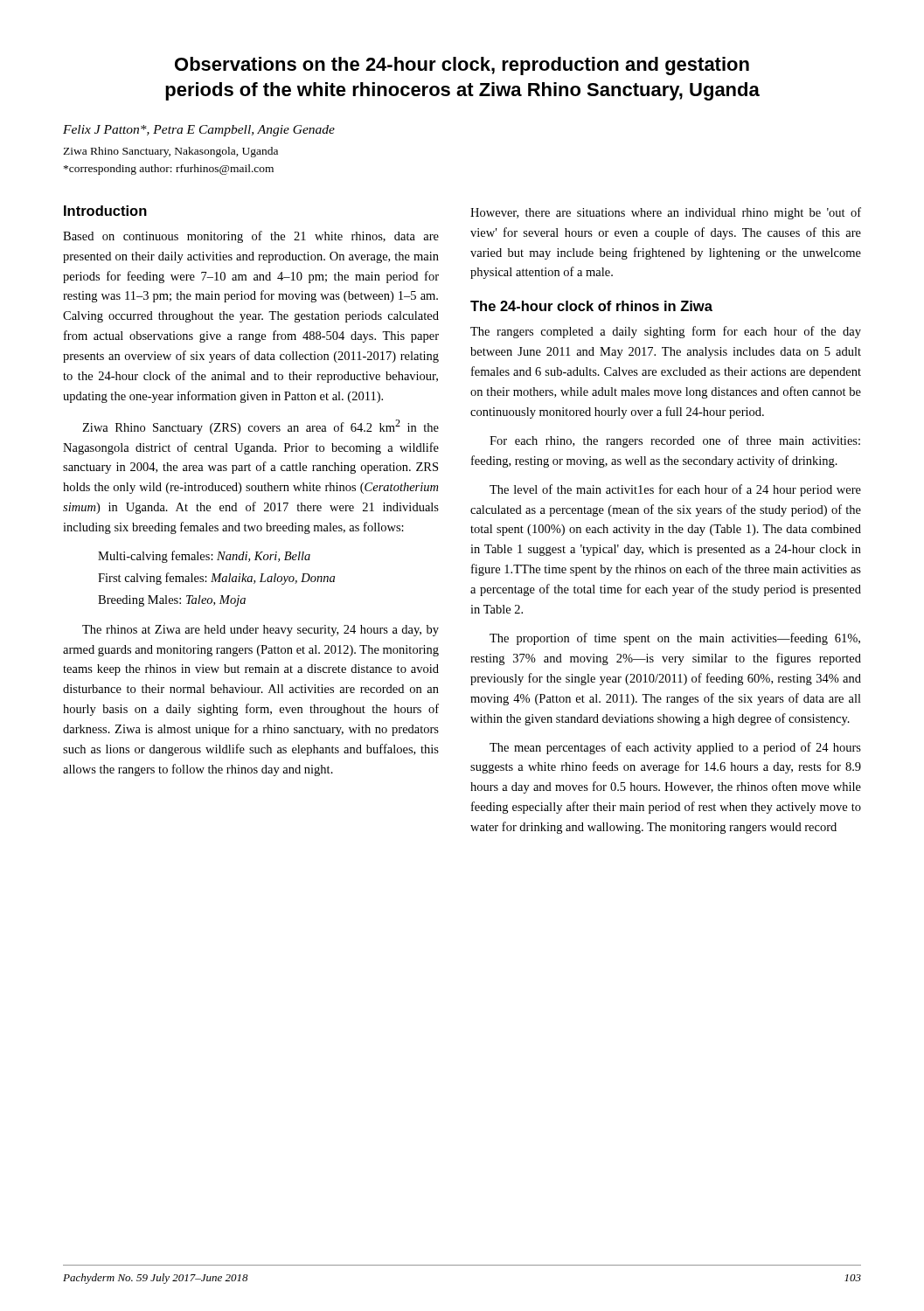Locate the block of text that opens with "The rhinos at"
The height and width of the screenshot is (1311, 924).
click(x=251, y=699)
